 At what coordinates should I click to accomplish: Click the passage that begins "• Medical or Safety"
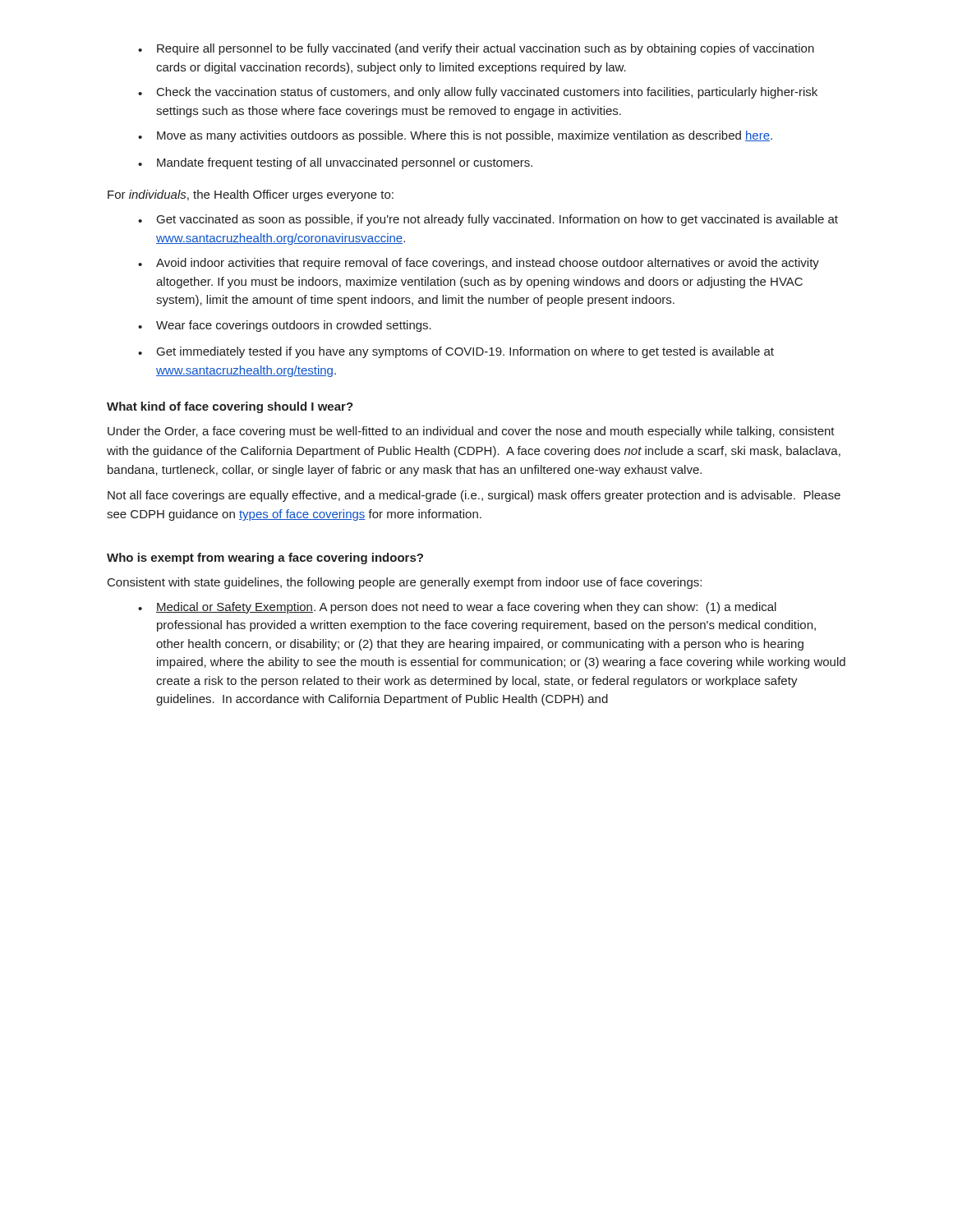(x=492, y=653)
